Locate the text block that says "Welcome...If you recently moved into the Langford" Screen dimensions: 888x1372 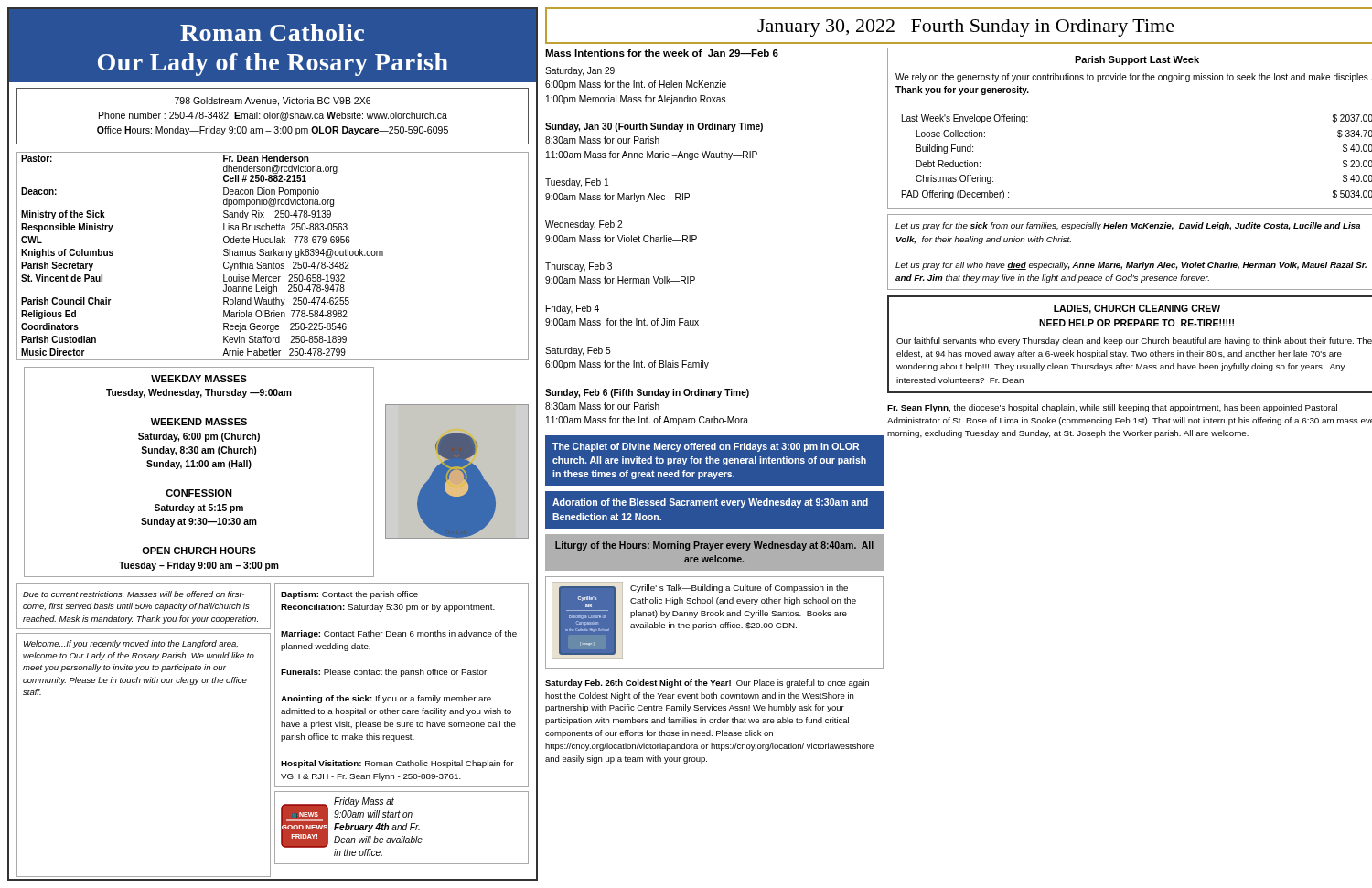coord(139,668)
